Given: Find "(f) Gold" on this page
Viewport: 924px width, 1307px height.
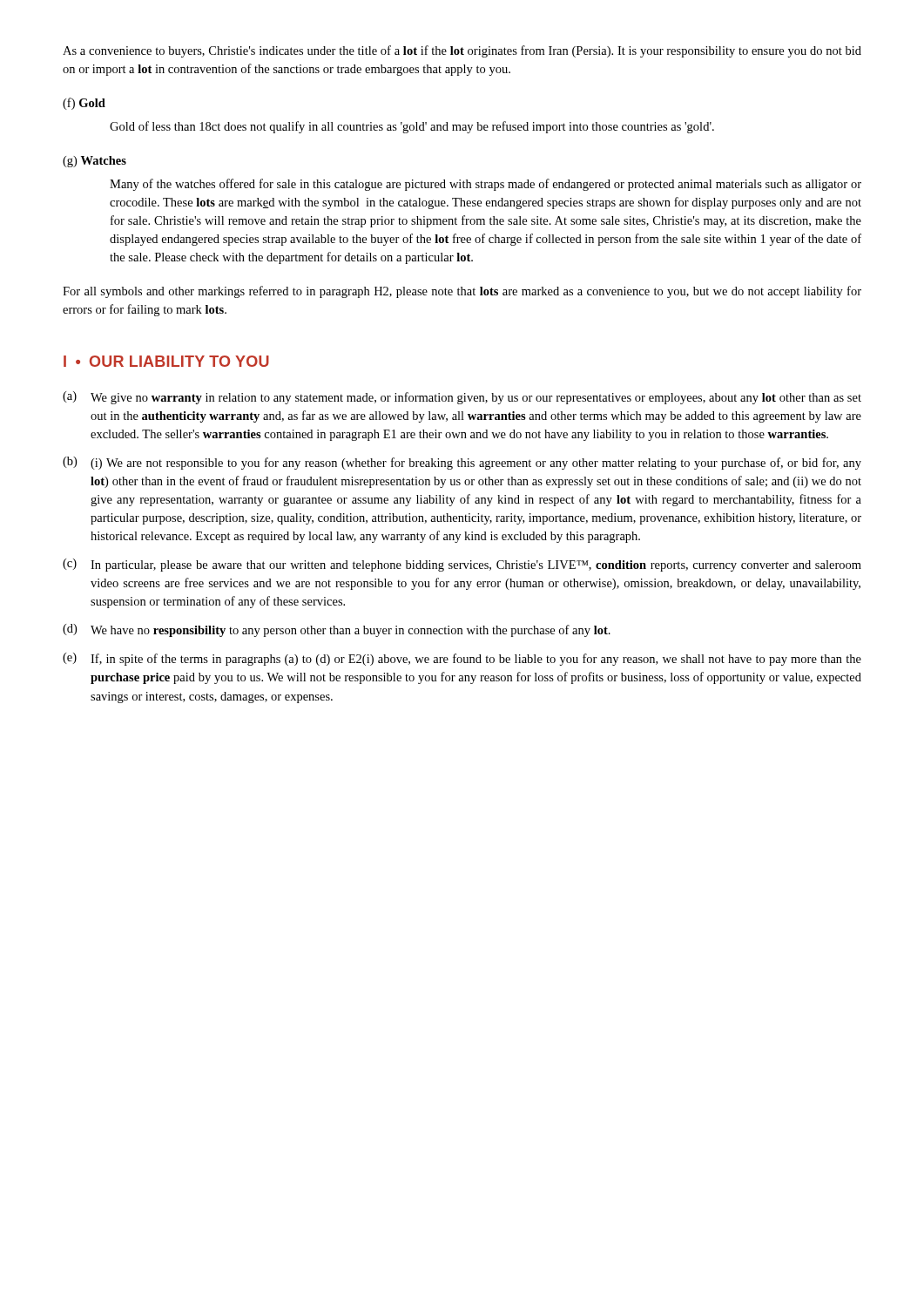Looking at the screenshot, I should click(x=84, y=104).
